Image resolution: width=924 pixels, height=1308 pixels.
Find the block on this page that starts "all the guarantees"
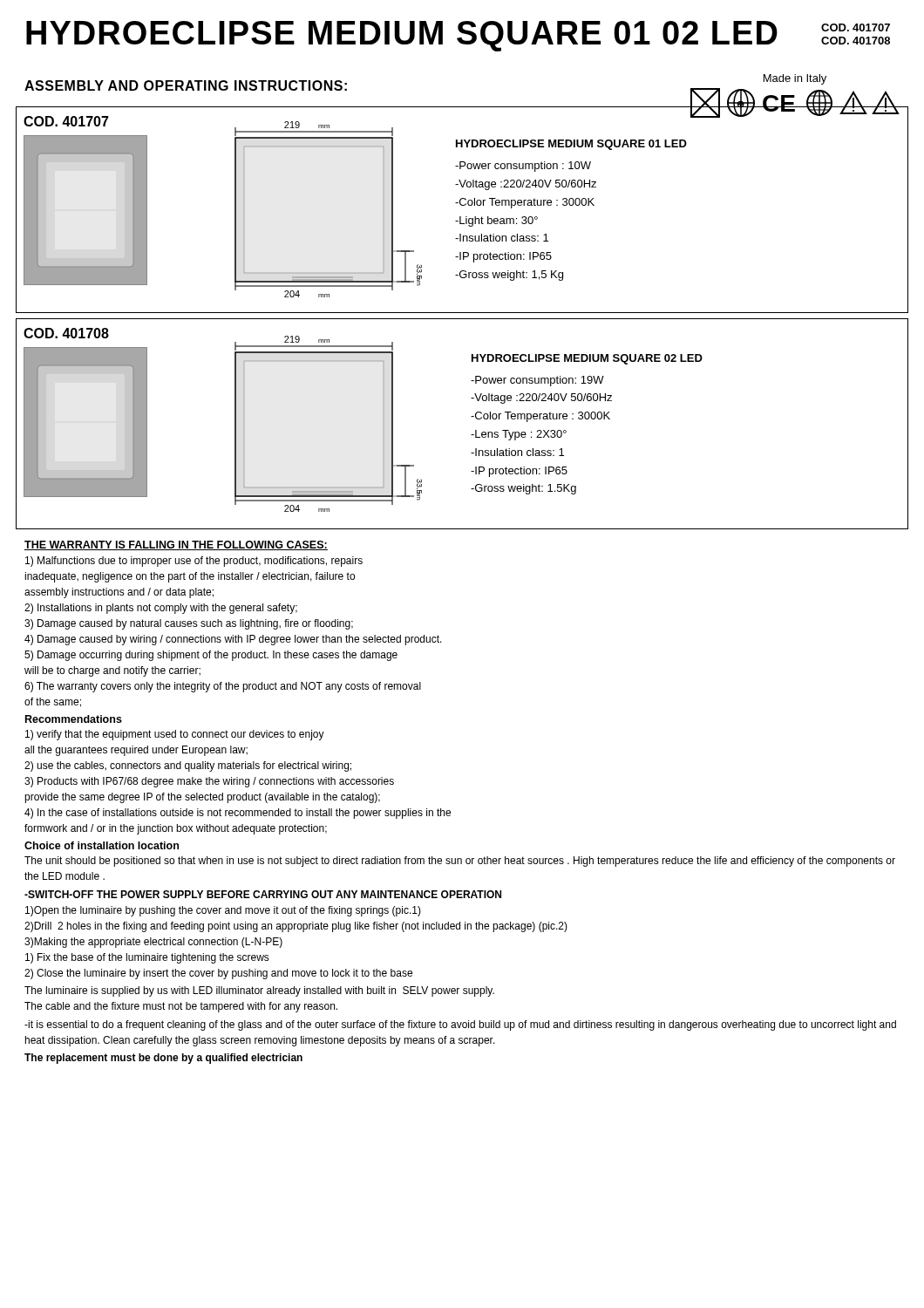tap(136, 750)
